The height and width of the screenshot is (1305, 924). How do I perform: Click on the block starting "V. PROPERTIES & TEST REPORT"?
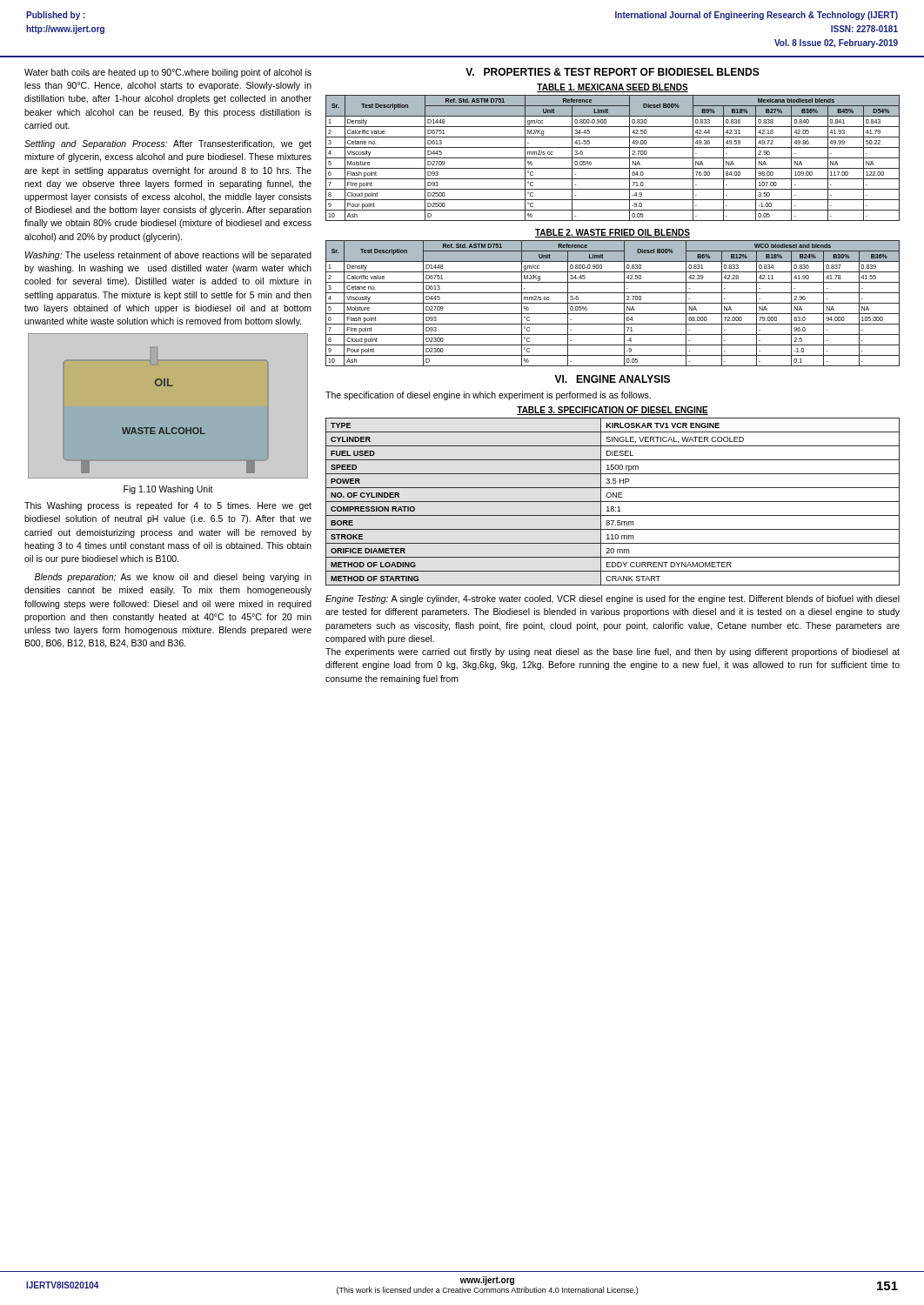612,72
